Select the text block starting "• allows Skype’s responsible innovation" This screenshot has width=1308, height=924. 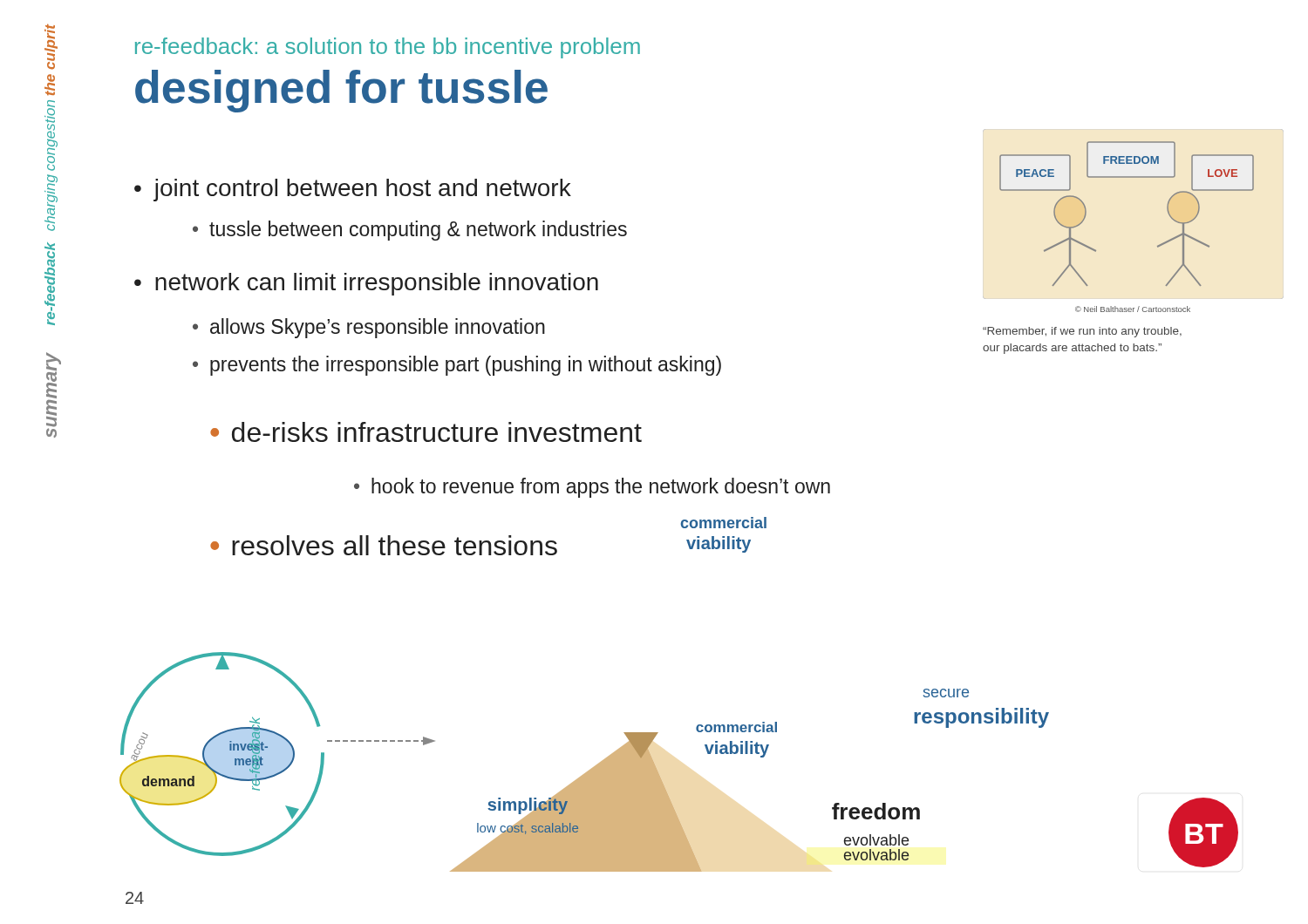pos(369,327)
